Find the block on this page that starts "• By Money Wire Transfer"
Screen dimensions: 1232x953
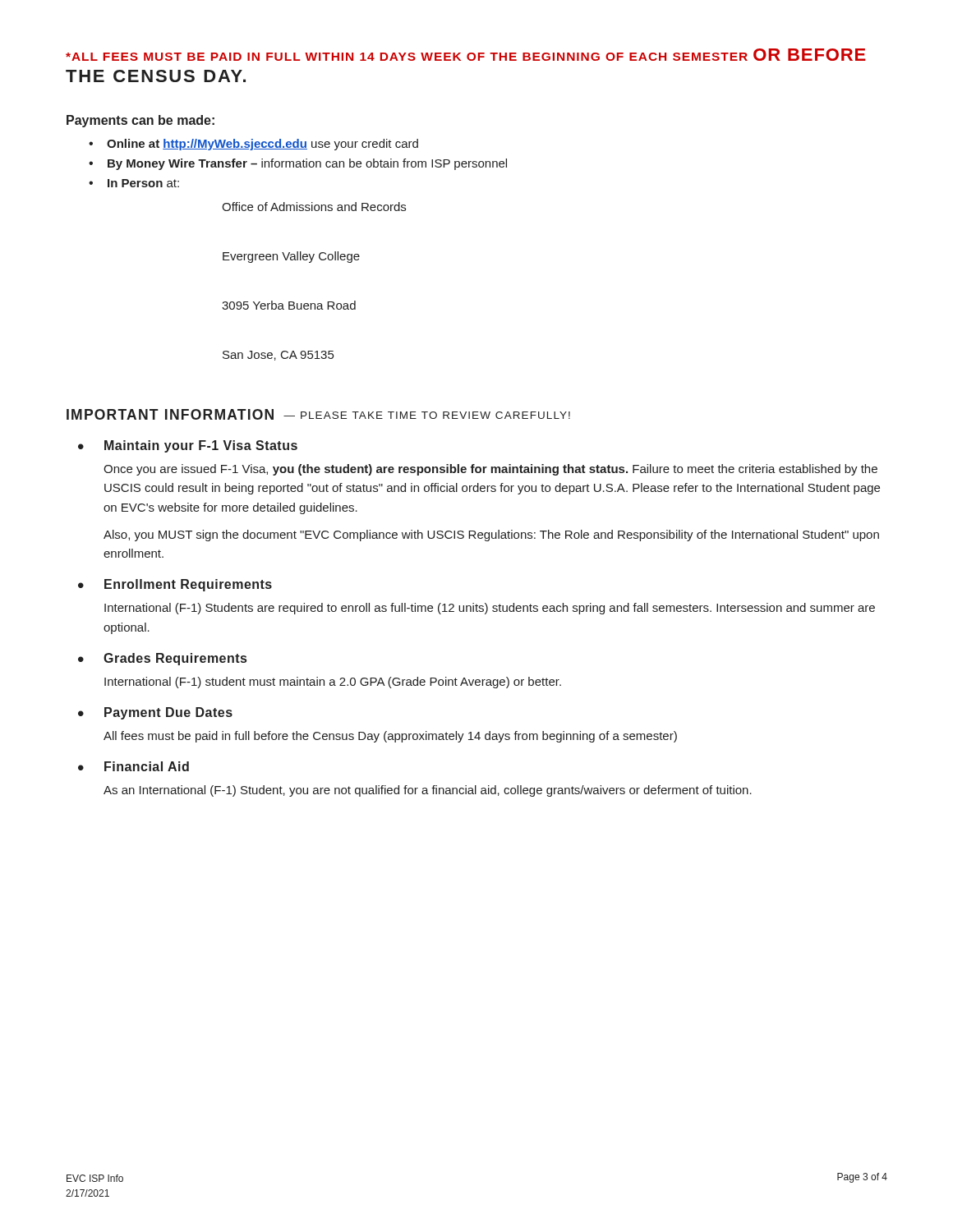[x=298, y=163]
